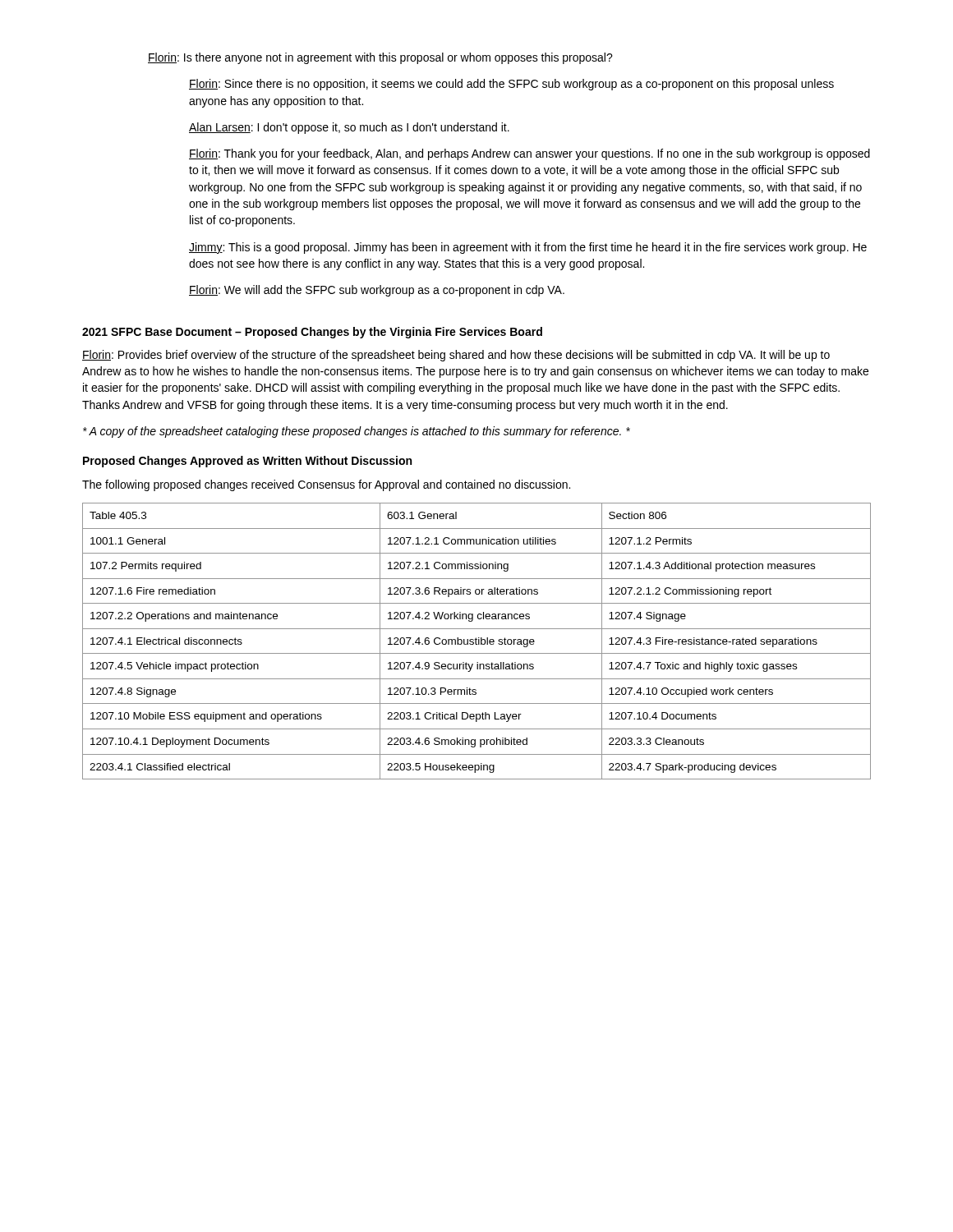Find the block on this page that starts "Florin: Thank you for your feedback, Alan,"
Image resolution: width=953 pixels, height=1232 pixels.
[530, 187]
